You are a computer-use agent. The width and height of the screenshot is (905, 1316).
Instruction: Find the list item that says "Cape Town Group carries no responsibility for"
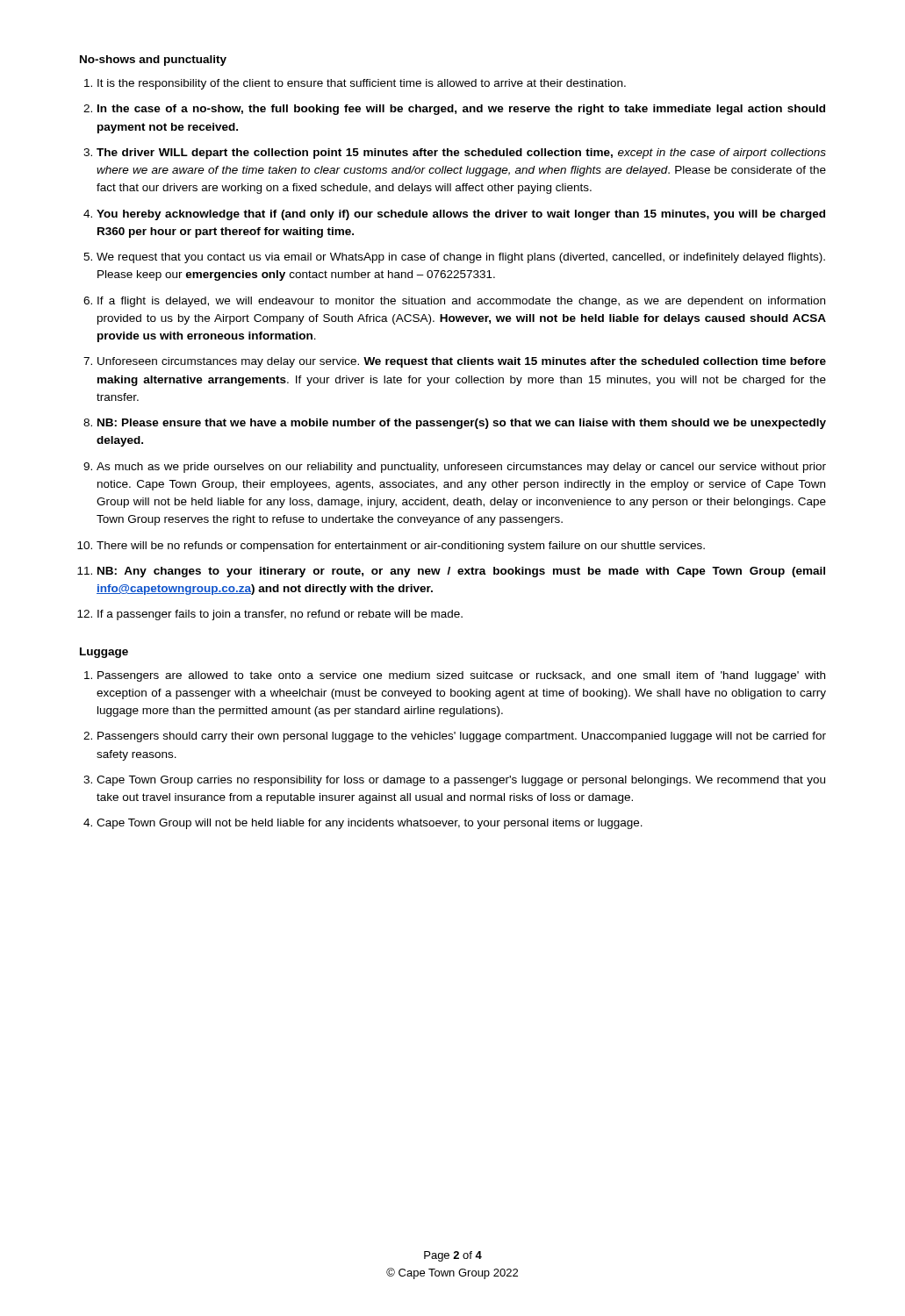coord(461,788)
